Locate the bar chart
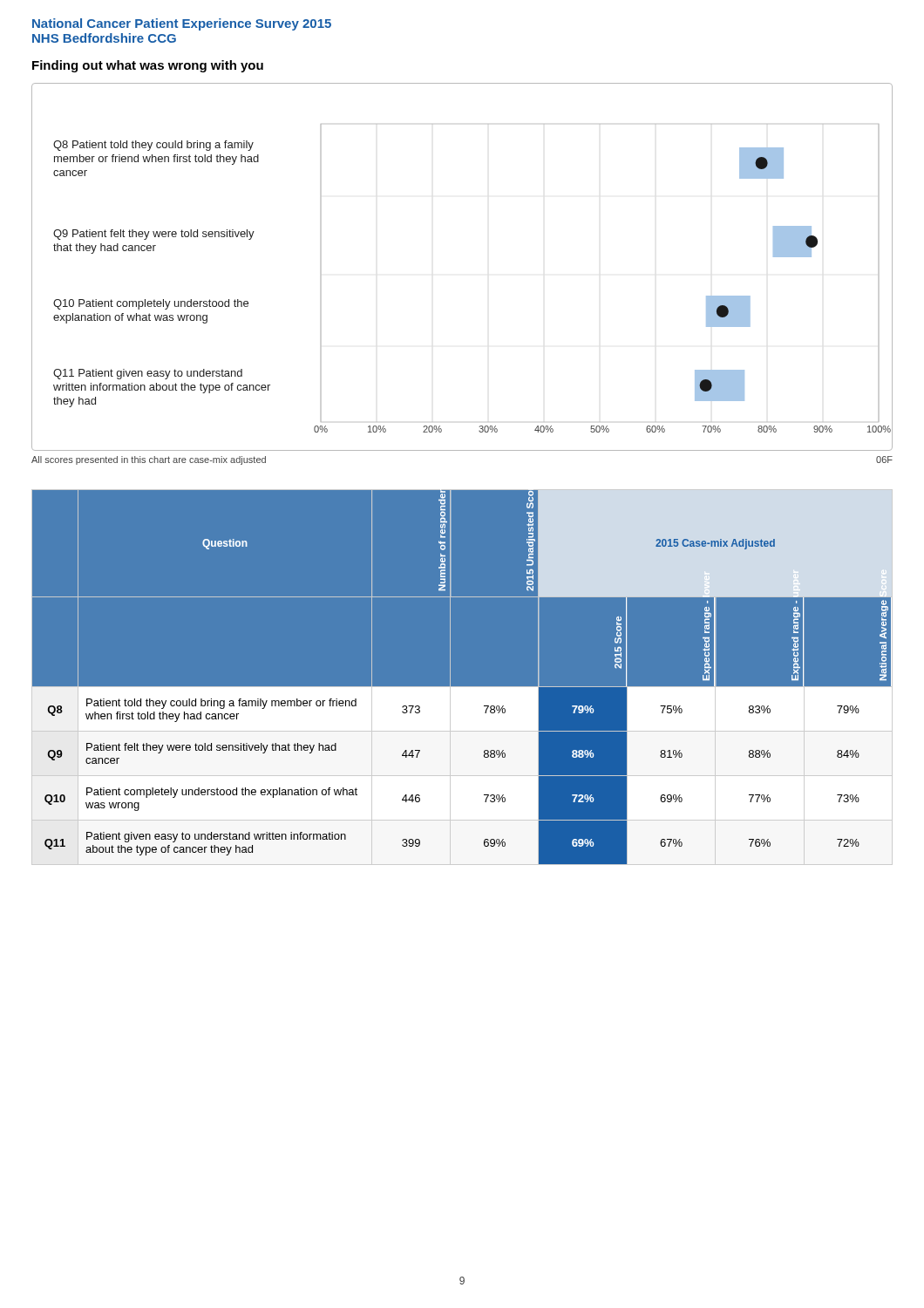The image size is (924, 1308). 462,267
